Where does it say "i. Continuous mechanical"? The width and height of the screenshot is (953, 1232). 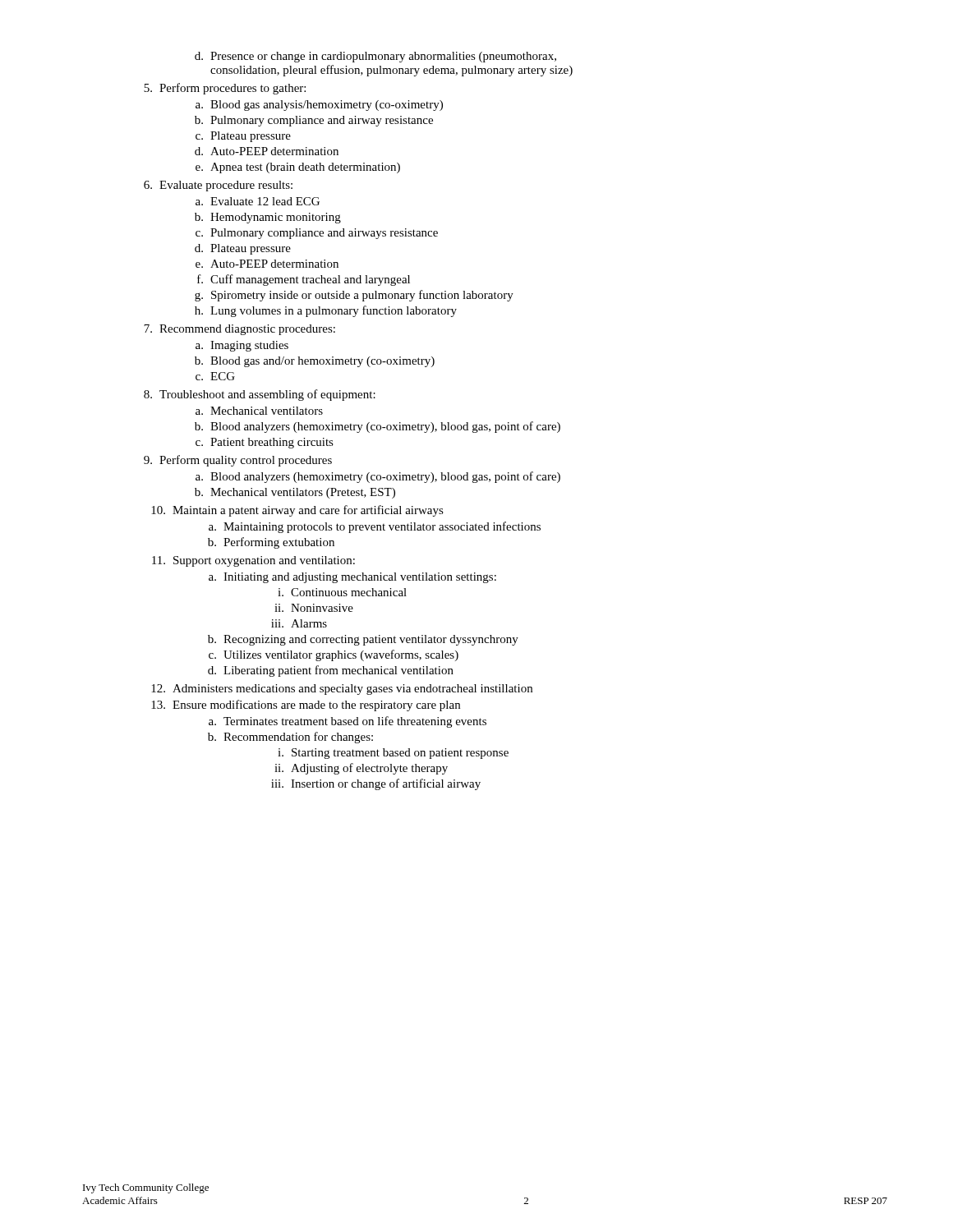pos(331,593)
